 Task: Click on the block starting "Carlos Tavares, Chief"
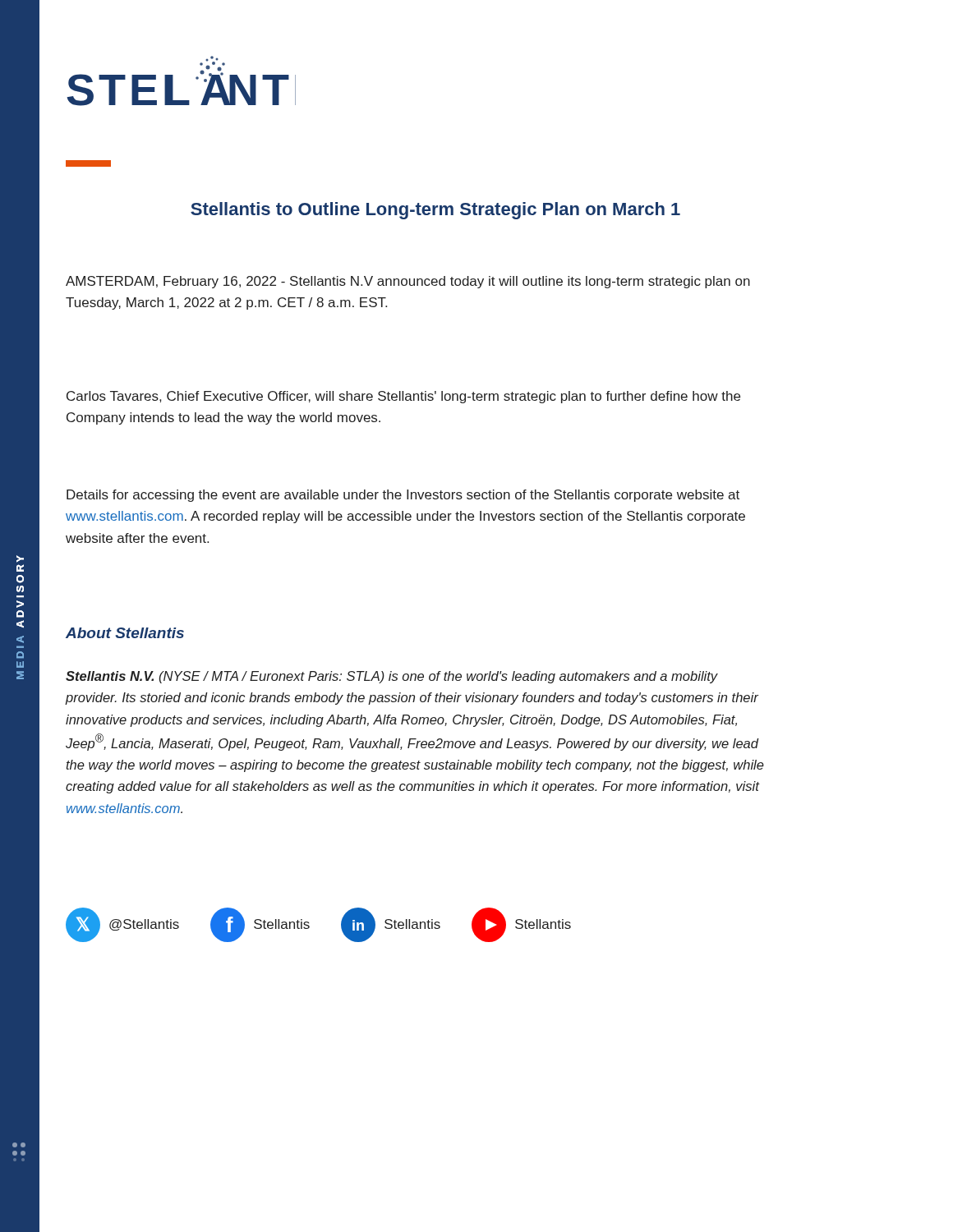tap(403, 407)
